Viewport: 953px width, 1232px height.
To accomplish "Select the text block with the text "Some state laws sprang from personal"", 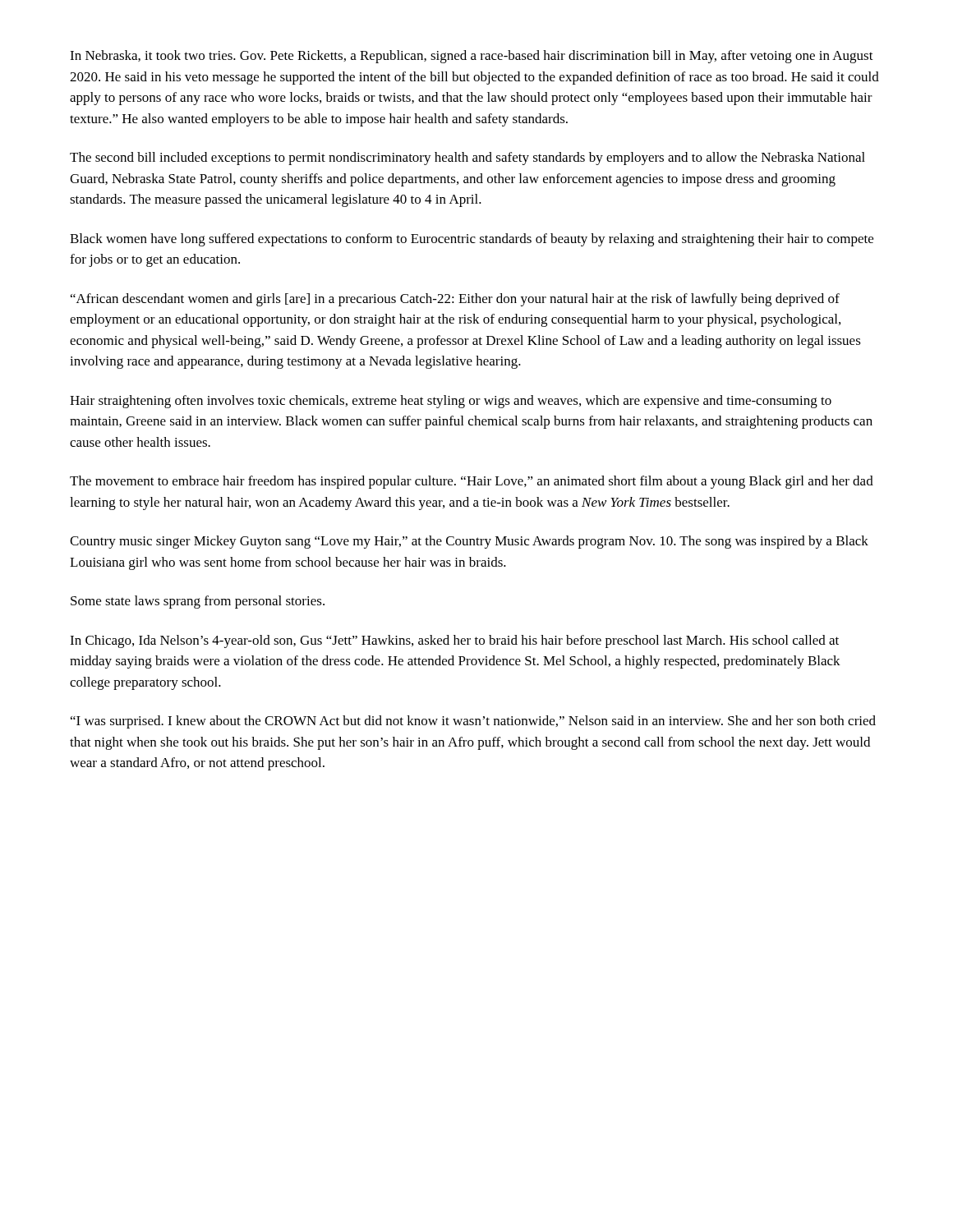I will [x=198, y=601].
